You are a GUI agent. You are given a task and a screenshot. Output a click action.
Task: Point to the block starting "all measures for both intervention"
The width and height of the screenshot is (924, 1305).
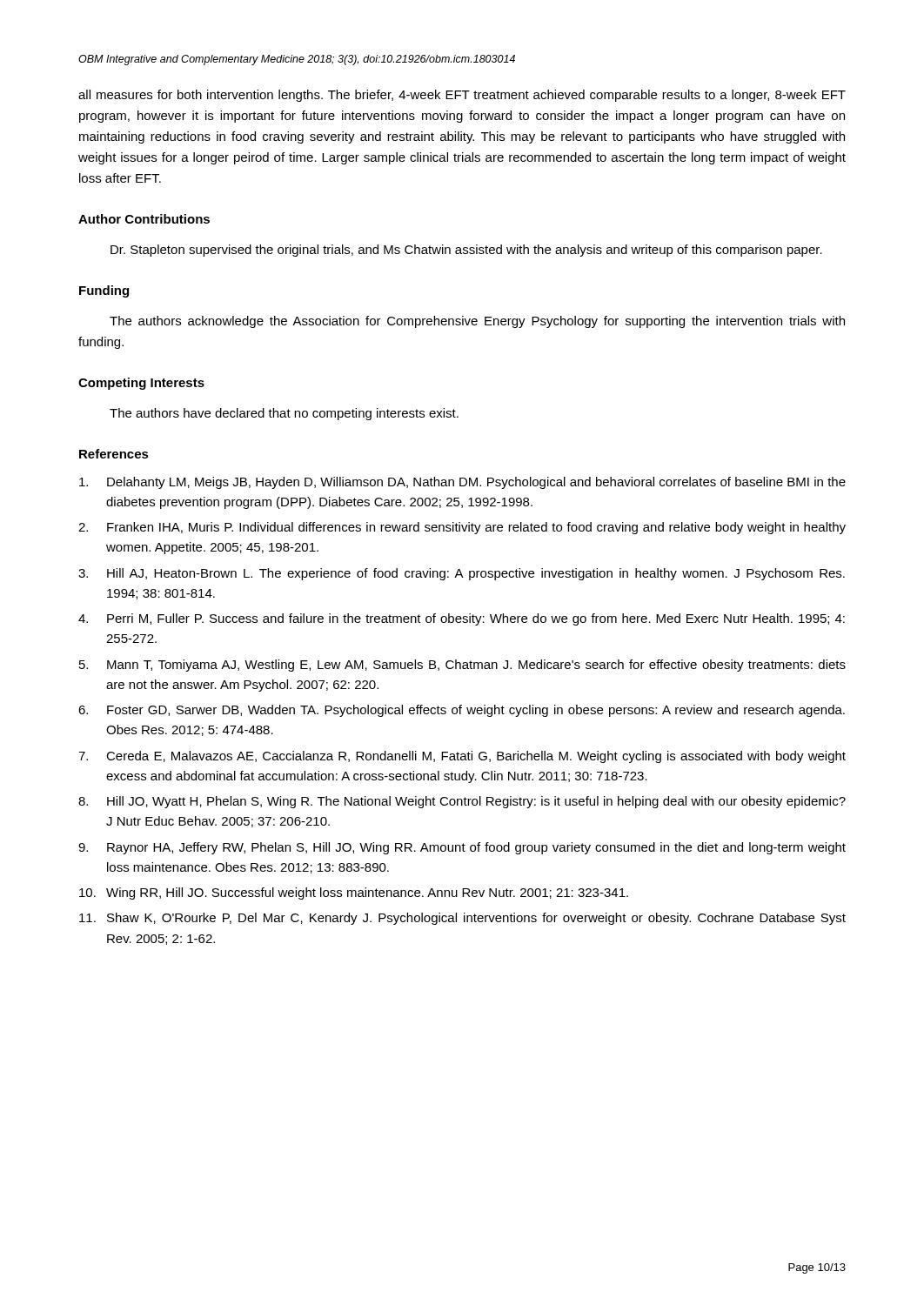tap(462, 136)
